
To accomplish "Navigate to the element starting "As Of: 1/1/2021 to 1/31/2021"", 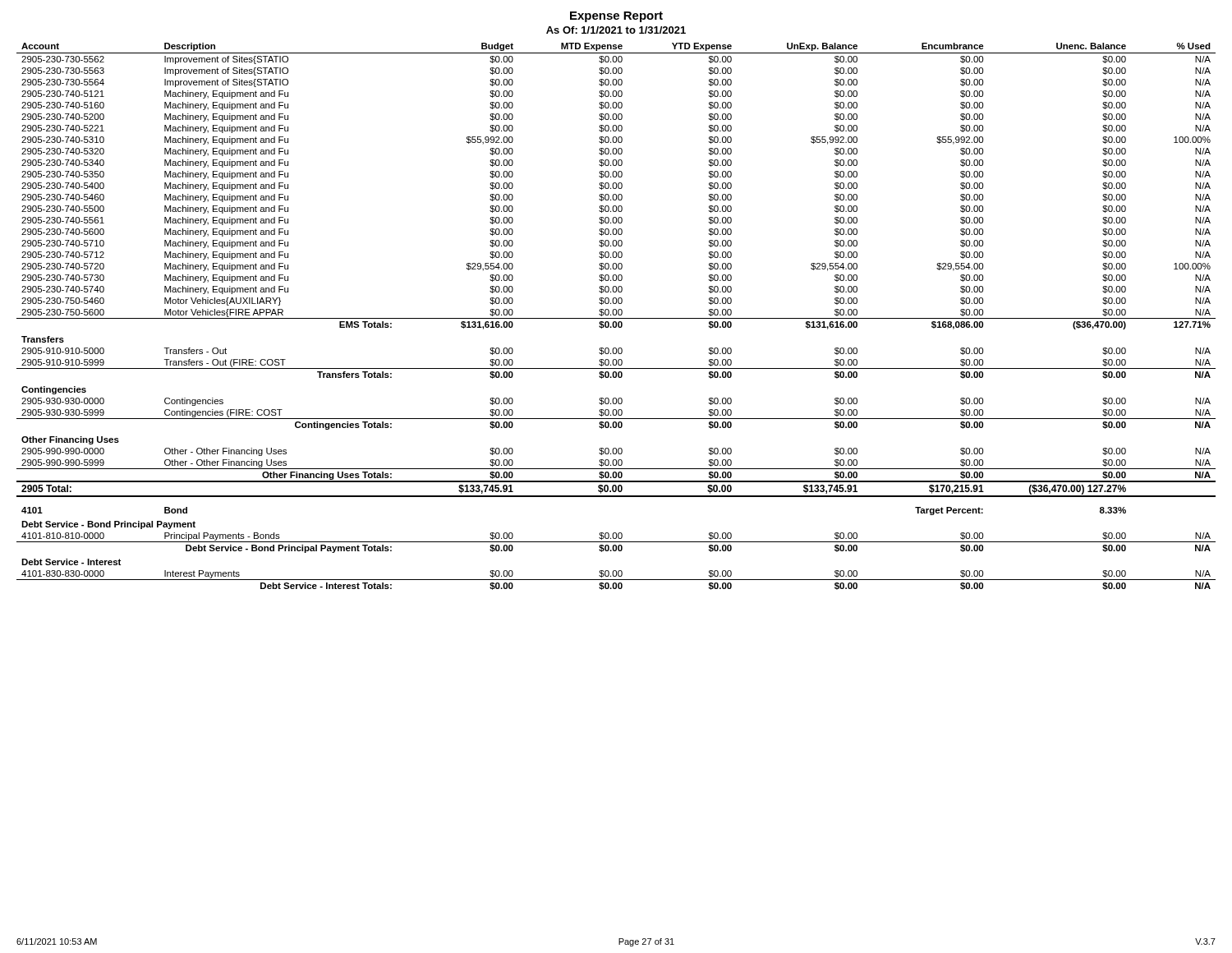I will pyautogui.click(x=616, y=30).
